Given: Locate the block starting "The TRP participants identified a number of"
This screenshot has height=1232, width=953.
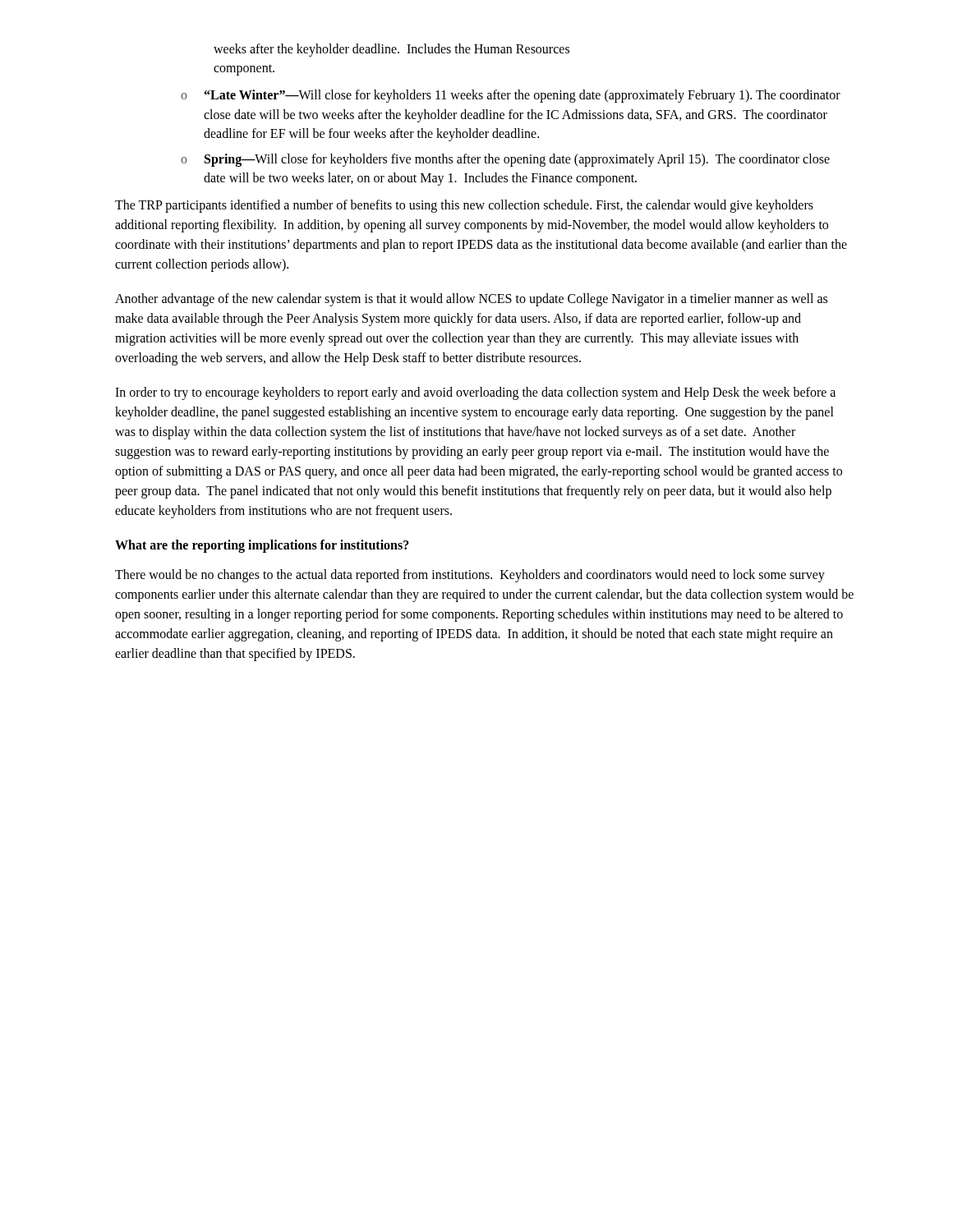Looking at the screenshot, I should [481, 235].
